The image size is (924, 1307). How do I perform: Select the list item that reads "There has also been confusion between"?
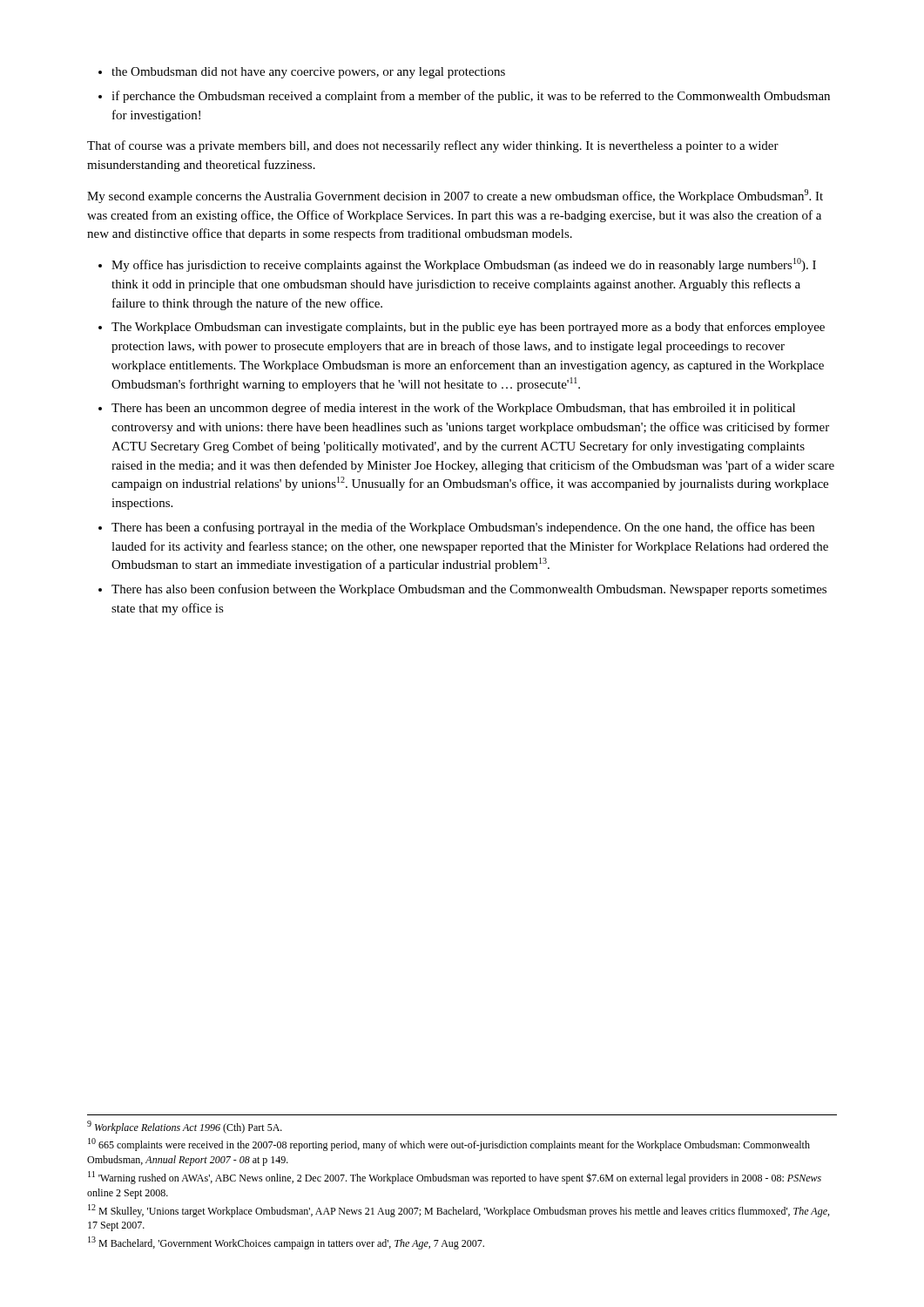point(469,598)
